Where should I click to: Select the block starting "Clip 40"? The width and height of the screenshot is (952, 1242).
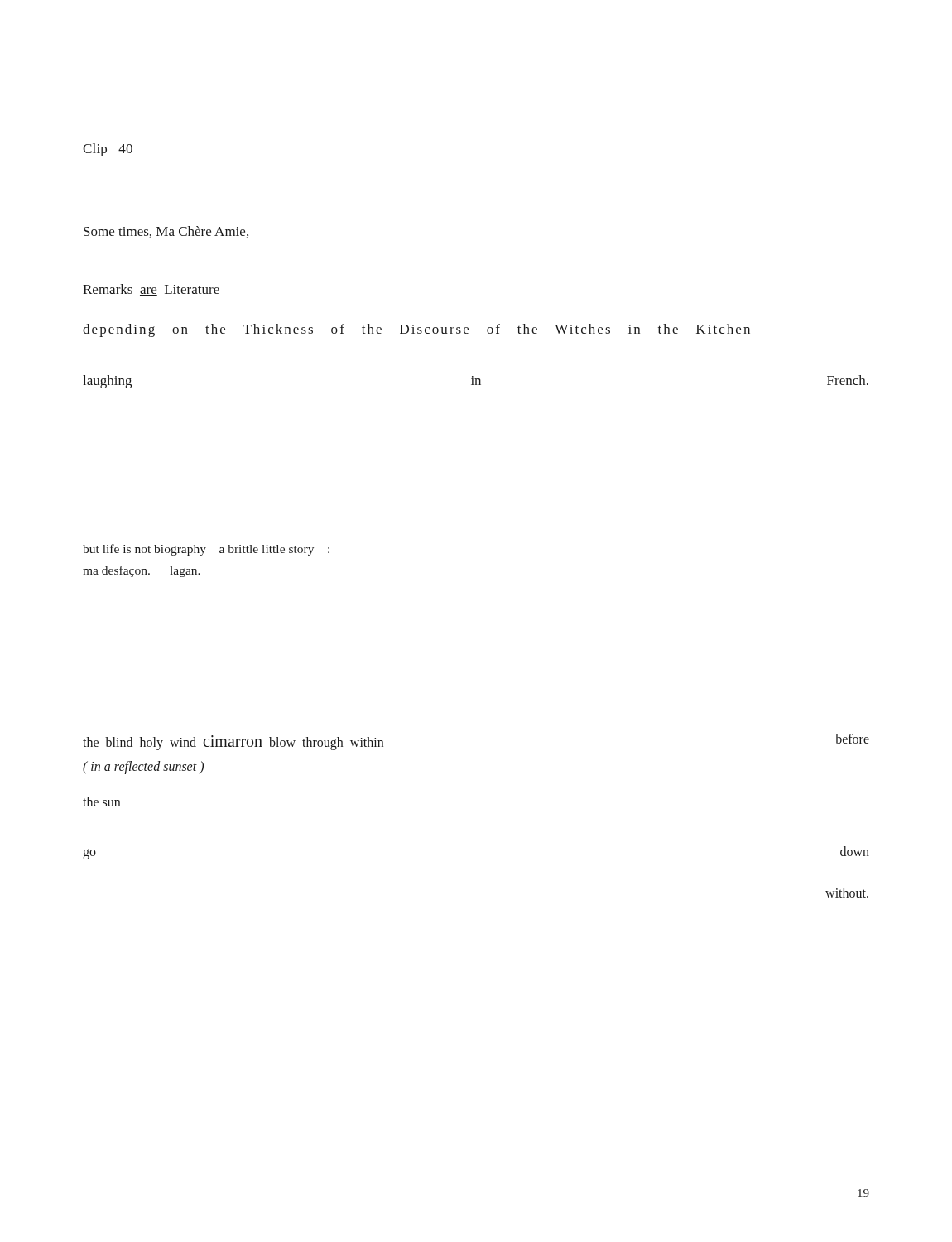click(108, 149)
